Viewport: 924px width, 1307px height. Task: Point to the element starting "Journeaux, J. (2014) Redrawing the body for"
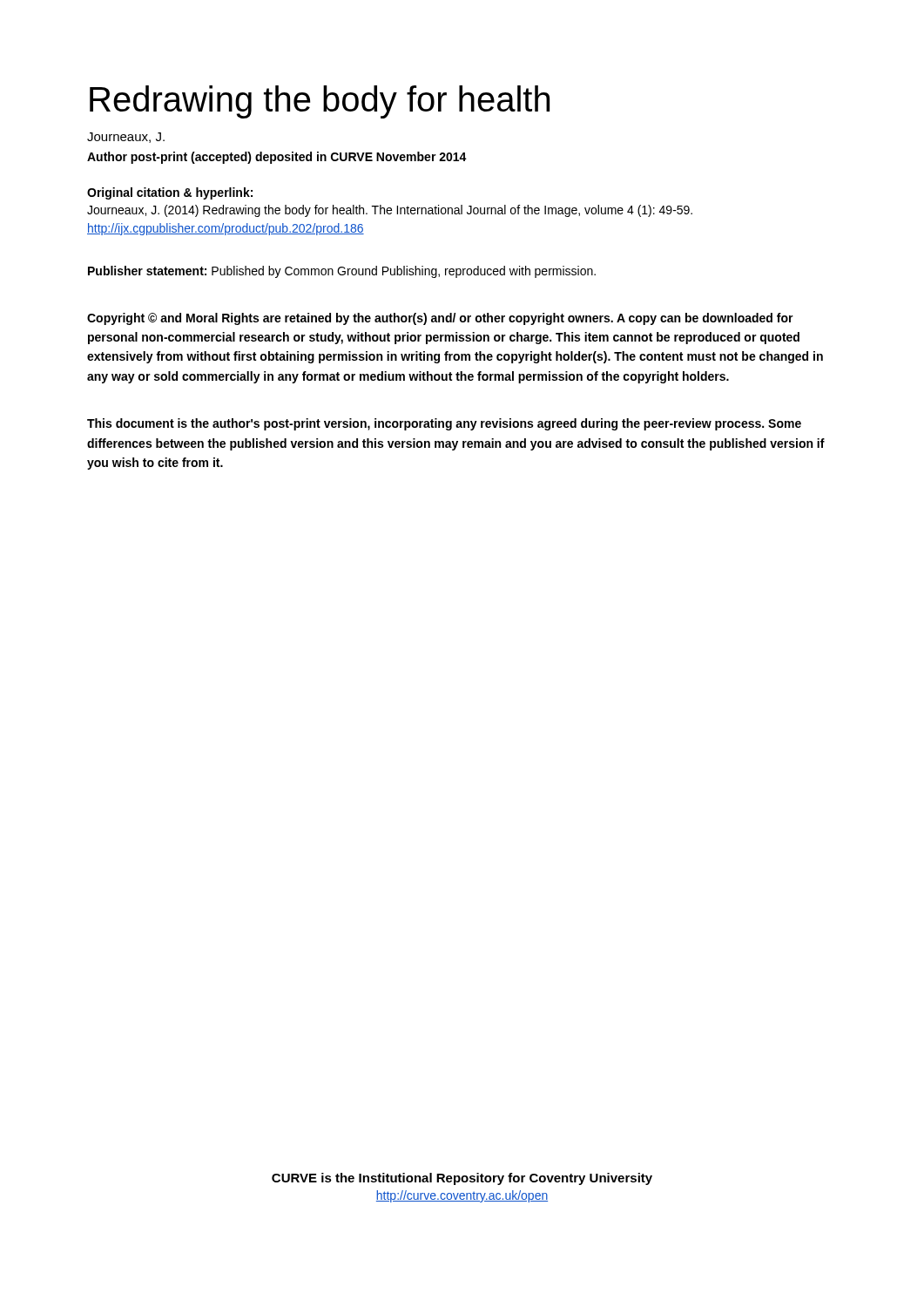tap(462, 219)
